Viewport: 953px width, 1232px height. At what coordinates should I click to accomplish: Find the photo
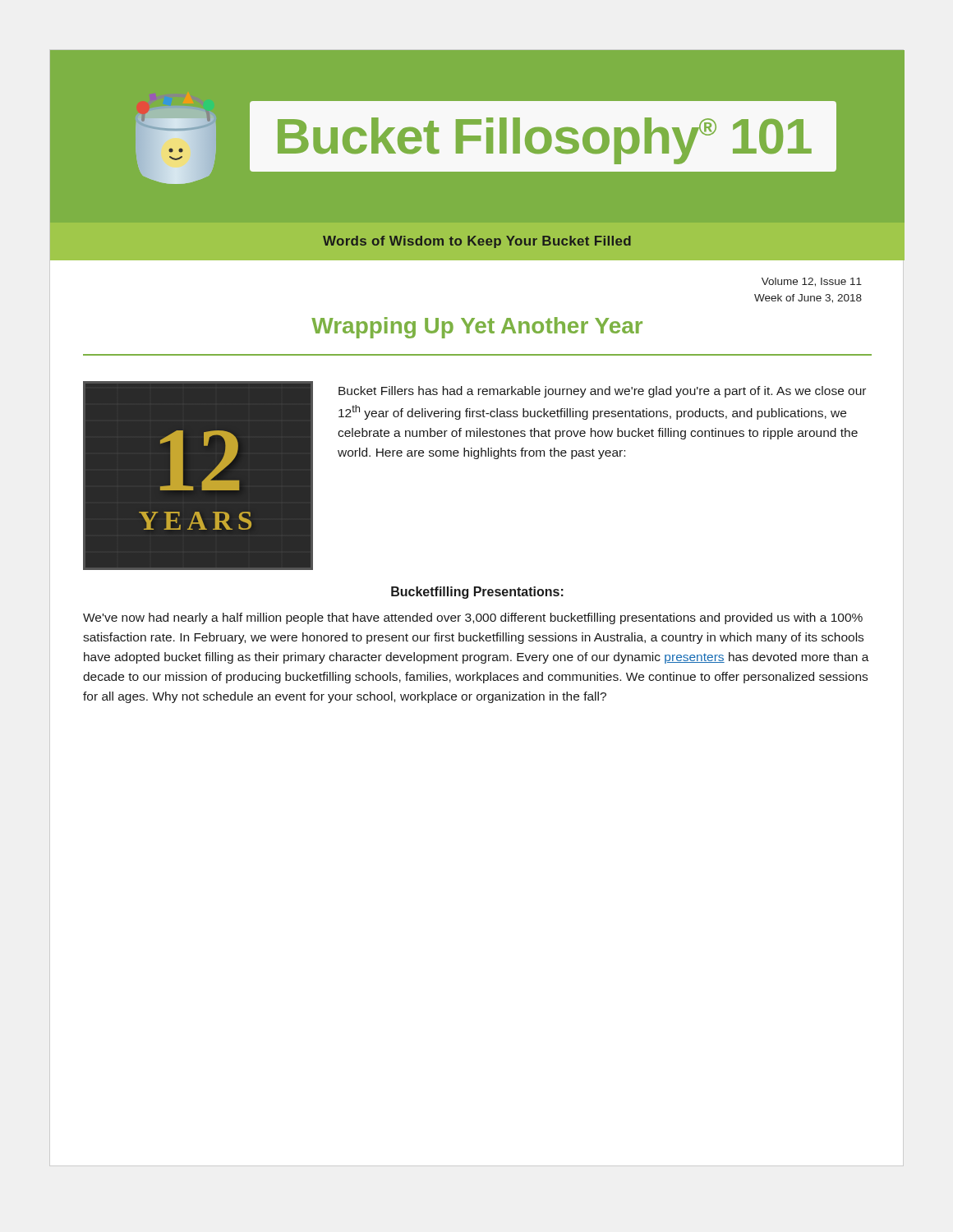pos(198,476)
